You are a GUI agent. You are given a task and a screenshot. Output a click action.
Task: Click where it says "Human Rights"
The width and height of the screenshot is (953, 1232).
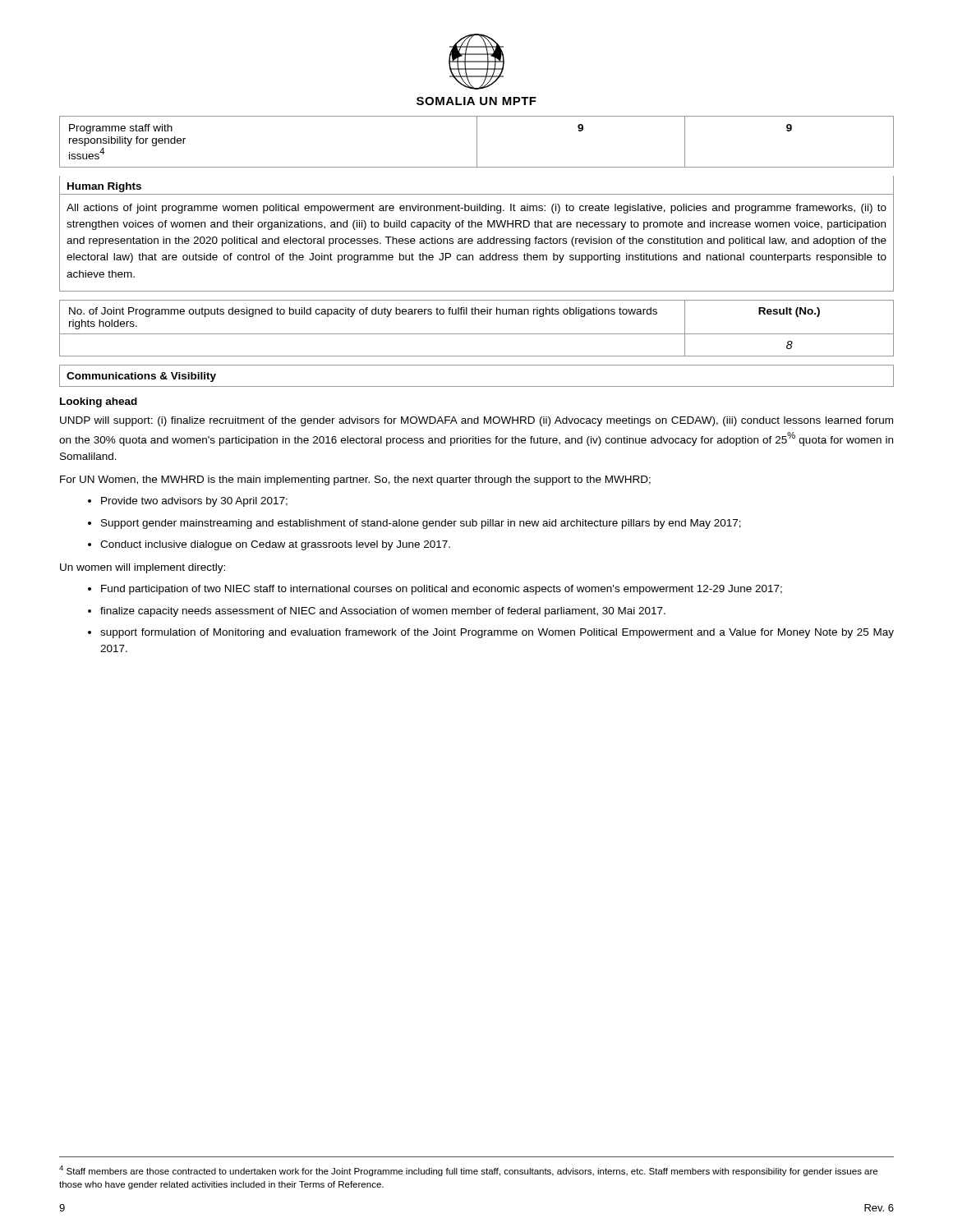[104, 186]
